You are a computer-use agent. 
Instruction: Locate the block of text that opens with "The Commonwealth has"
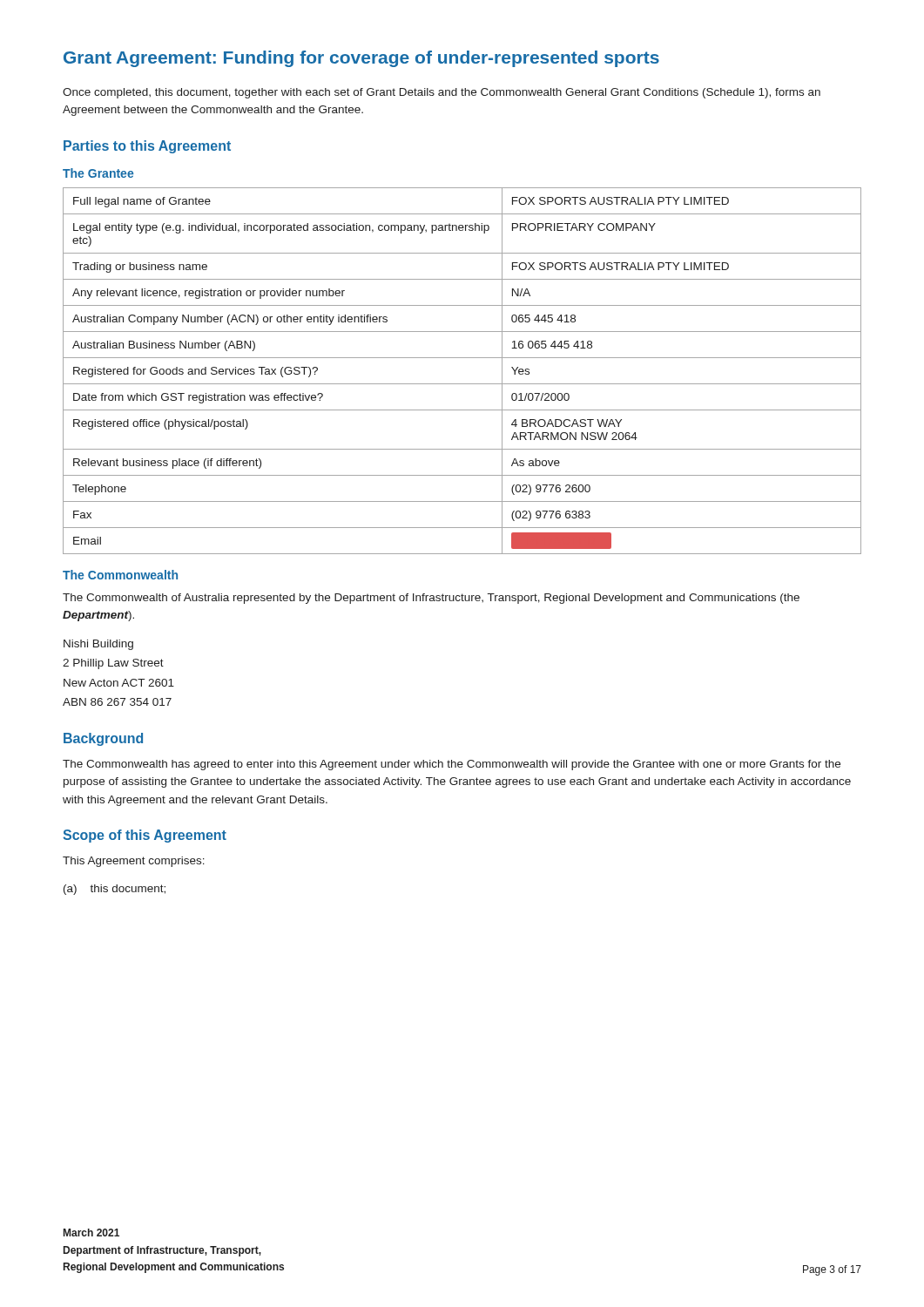coord(462,782)
